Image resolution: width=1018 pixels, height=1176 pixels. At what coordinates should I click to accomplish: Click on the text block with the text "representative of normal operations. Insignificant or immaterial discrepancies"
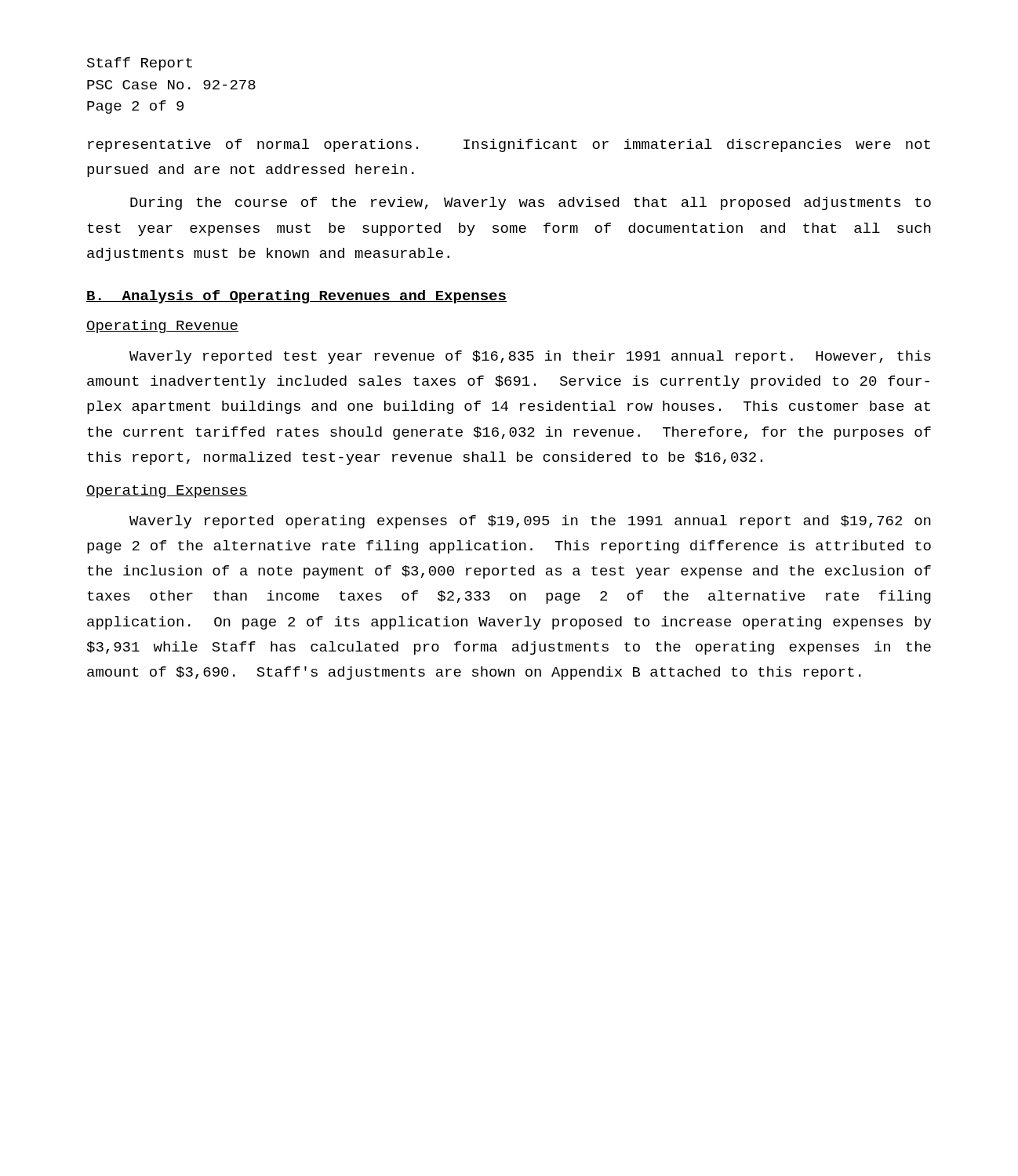tap(509, 157)
